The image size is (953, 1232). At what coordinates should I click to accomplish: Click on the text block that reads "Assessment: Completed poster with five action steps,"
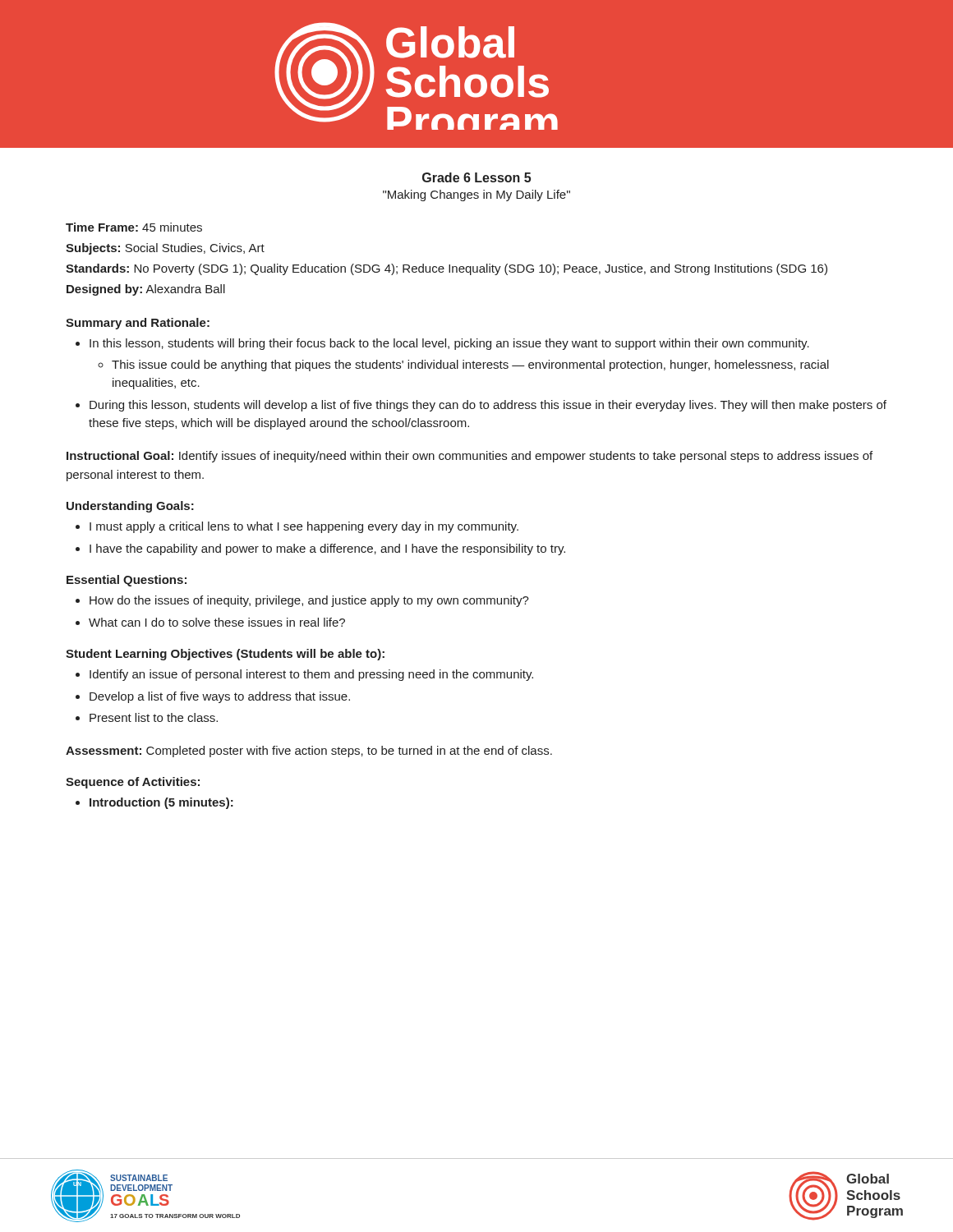(x=309, y=750)
